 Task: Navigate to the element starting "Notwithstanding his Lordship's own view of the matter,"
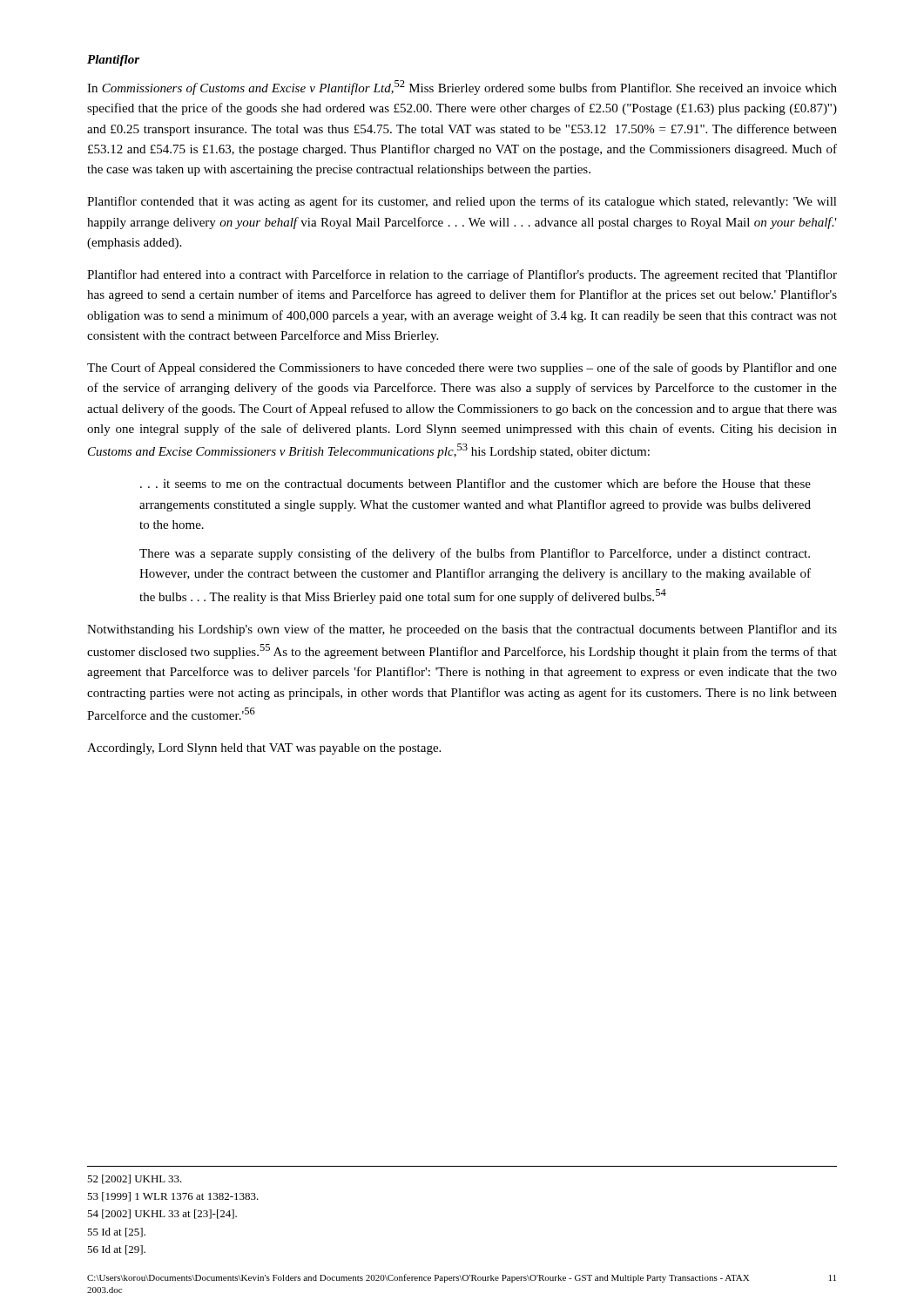pos(462,672)
